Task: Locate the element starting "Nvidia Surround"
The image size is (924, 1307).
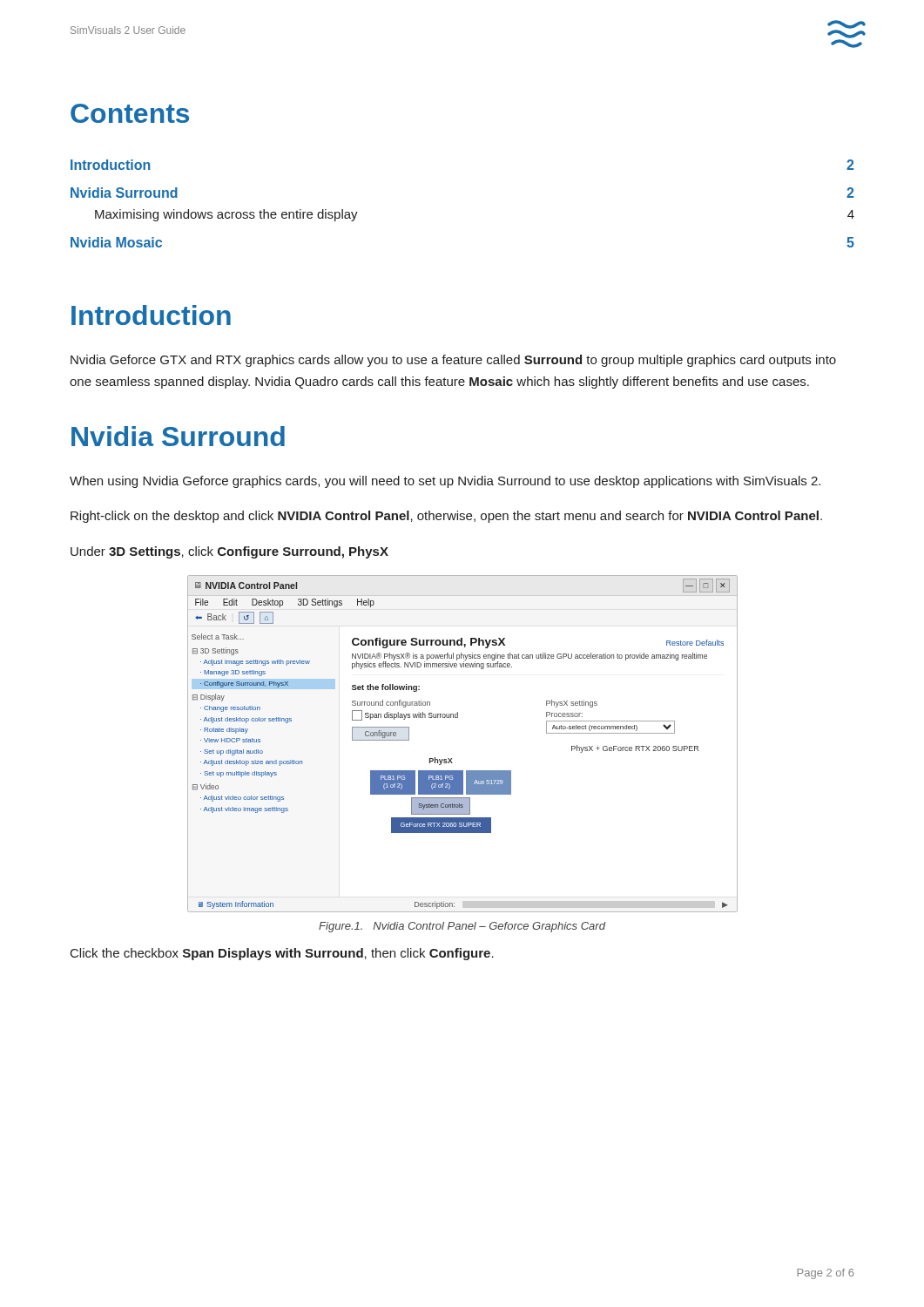Action: [x=178, y=436]
